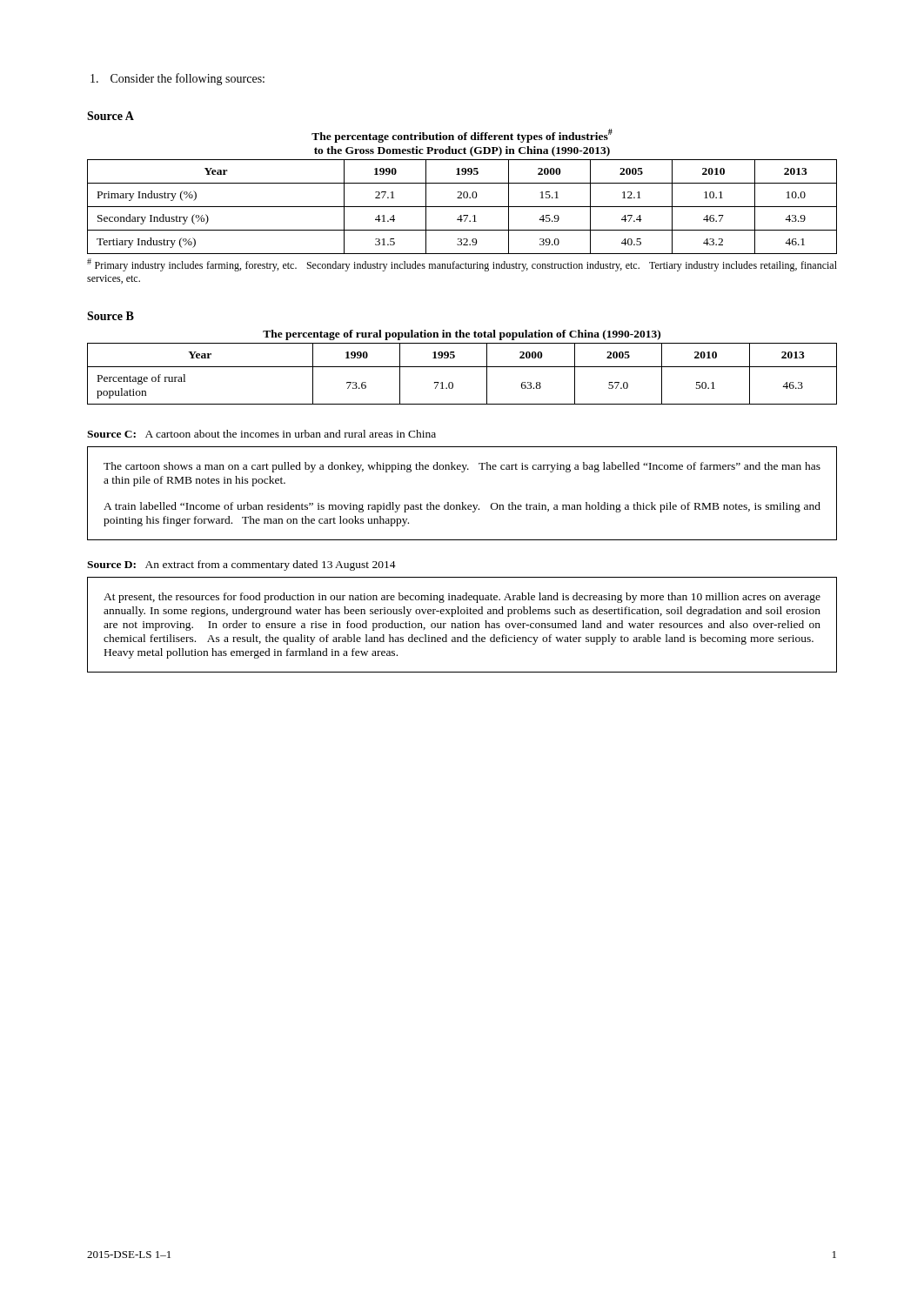924x1305 pixels.
Task: Navigate to the element starting "The percentage of rural population in the total"
Action: coord(462,333)
